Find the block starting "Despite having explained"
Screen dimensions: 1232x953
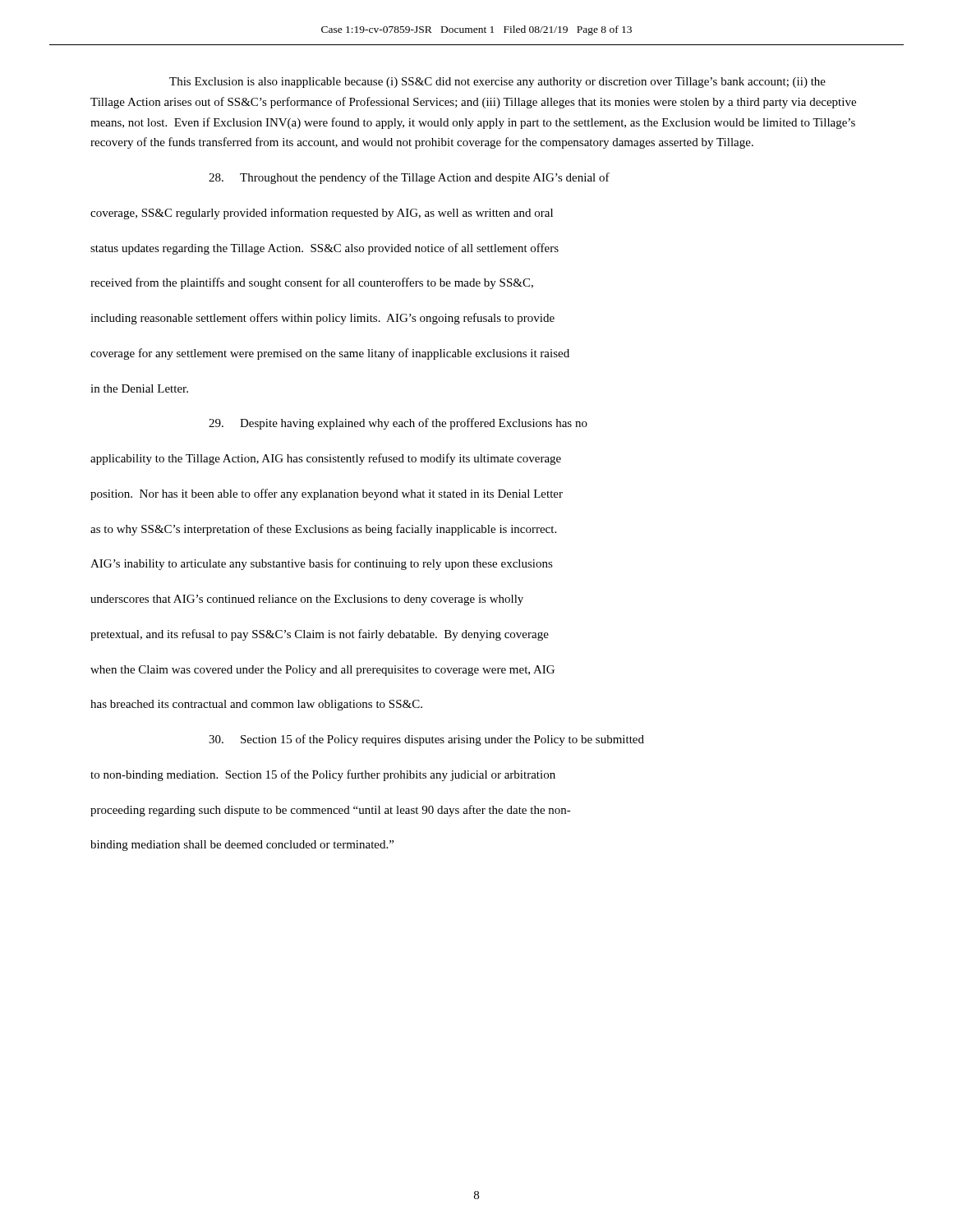[x=476, y=424]
